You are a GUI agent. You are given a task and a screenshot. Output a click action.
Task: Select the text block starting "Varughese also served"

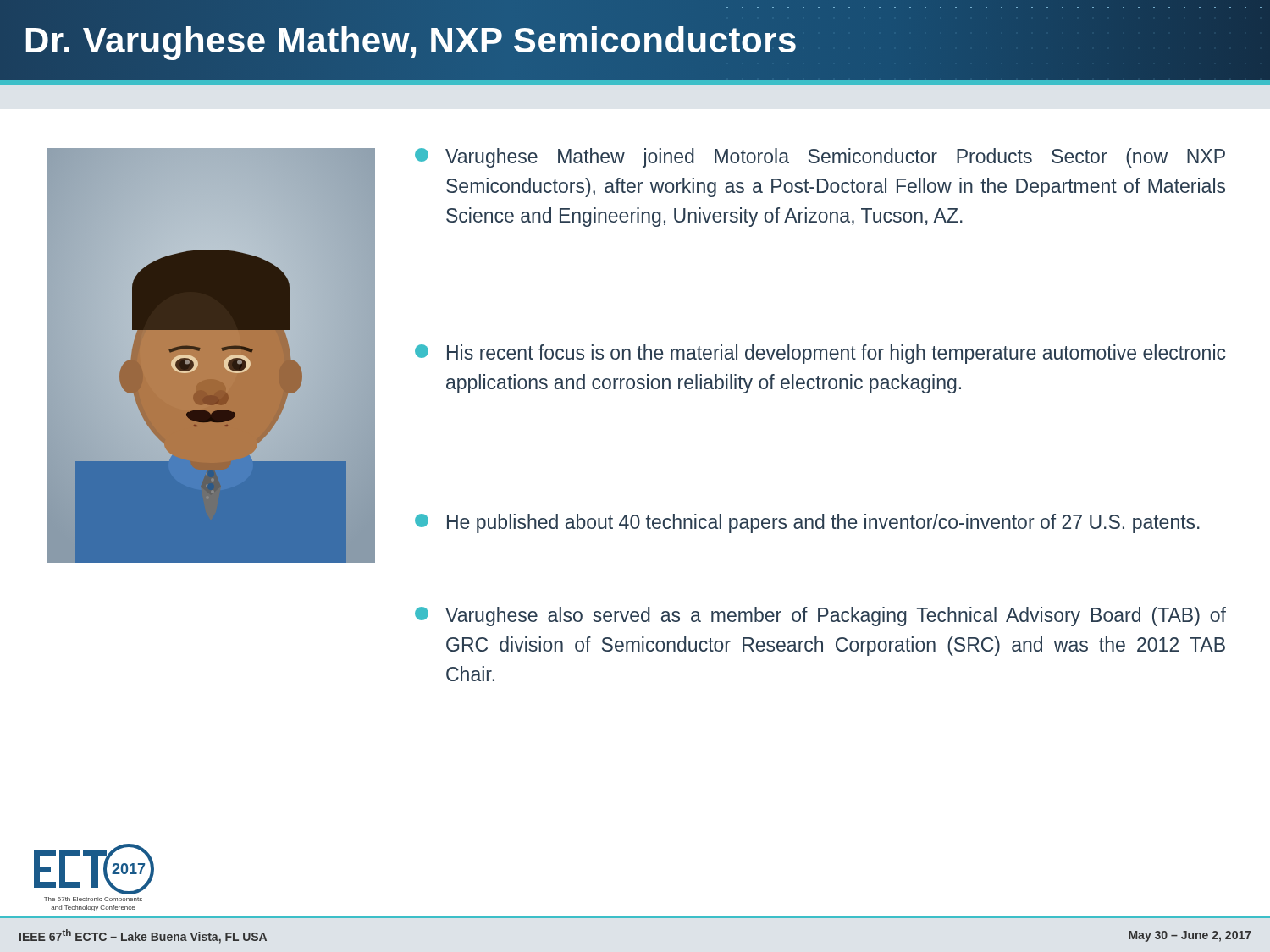[x=820, y=645]
